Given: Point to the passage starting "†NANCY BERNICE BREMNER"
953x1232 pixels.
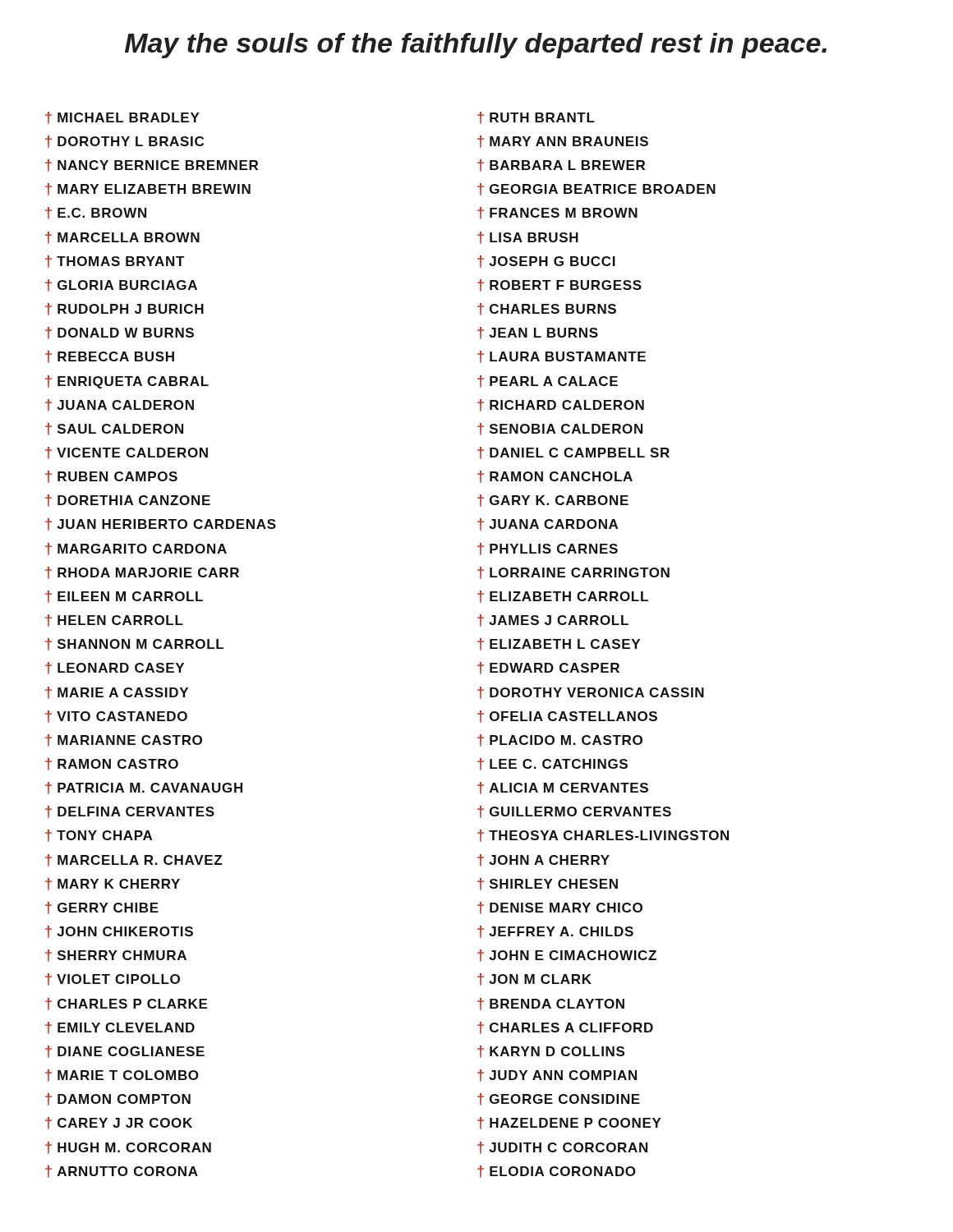Looking at the screenshot, I should tap(152, 166).
